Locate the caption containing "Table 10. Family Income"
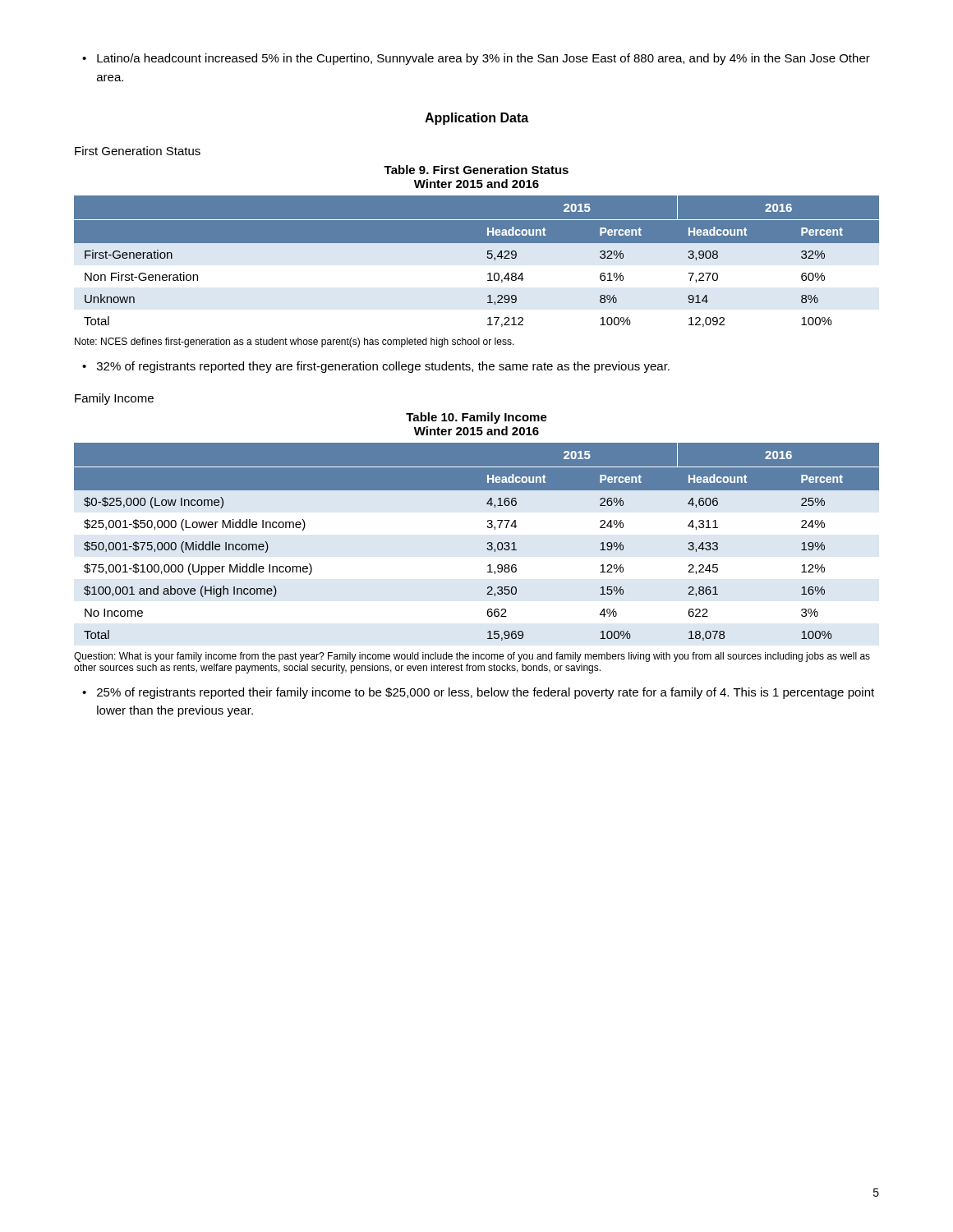The width and height of the screenshot is (953, 1232). [x=476, y=416]
